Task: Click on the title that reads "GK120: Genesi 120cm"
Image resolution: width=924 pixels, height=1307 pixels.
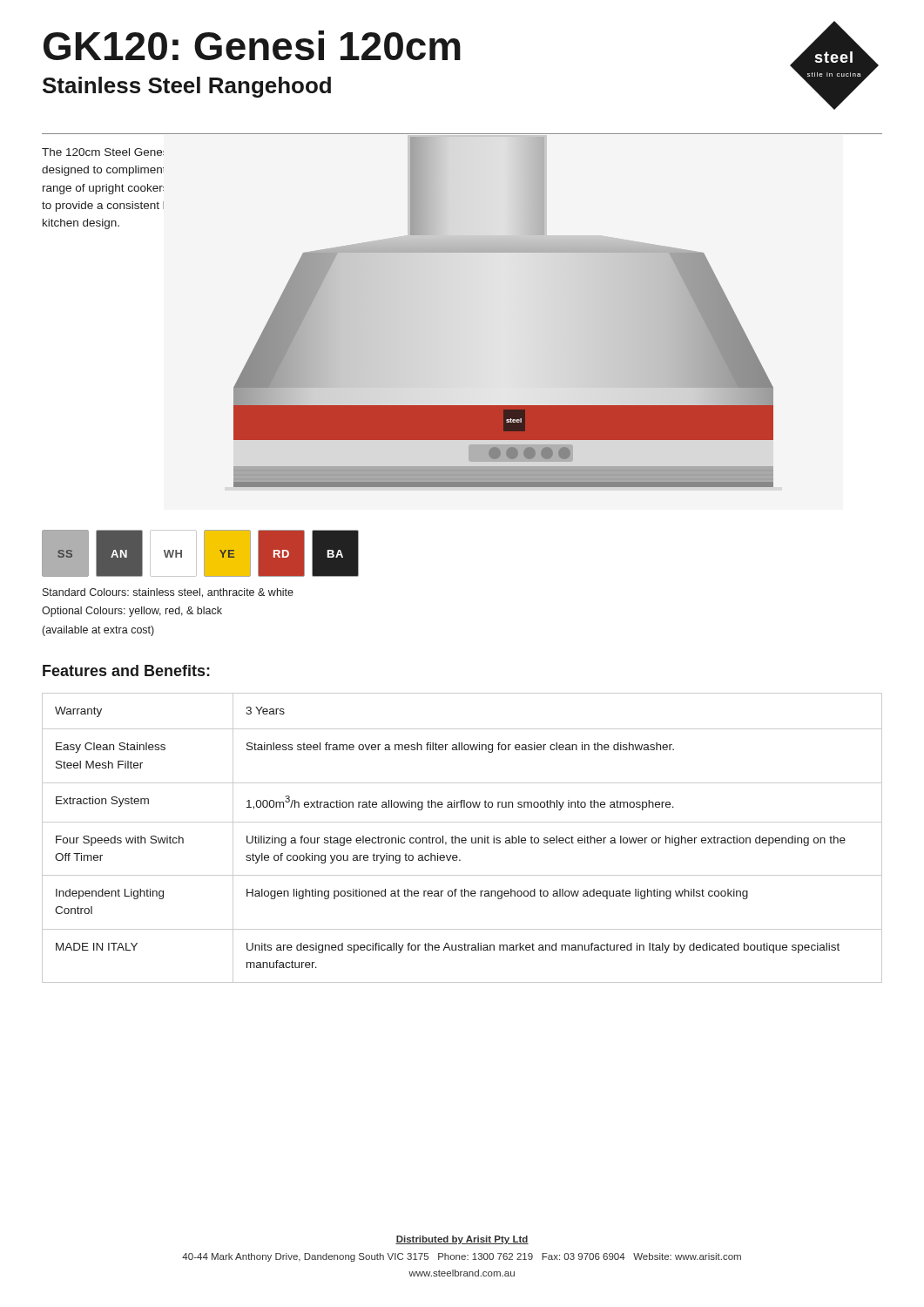Action: (x=252, y=46)
